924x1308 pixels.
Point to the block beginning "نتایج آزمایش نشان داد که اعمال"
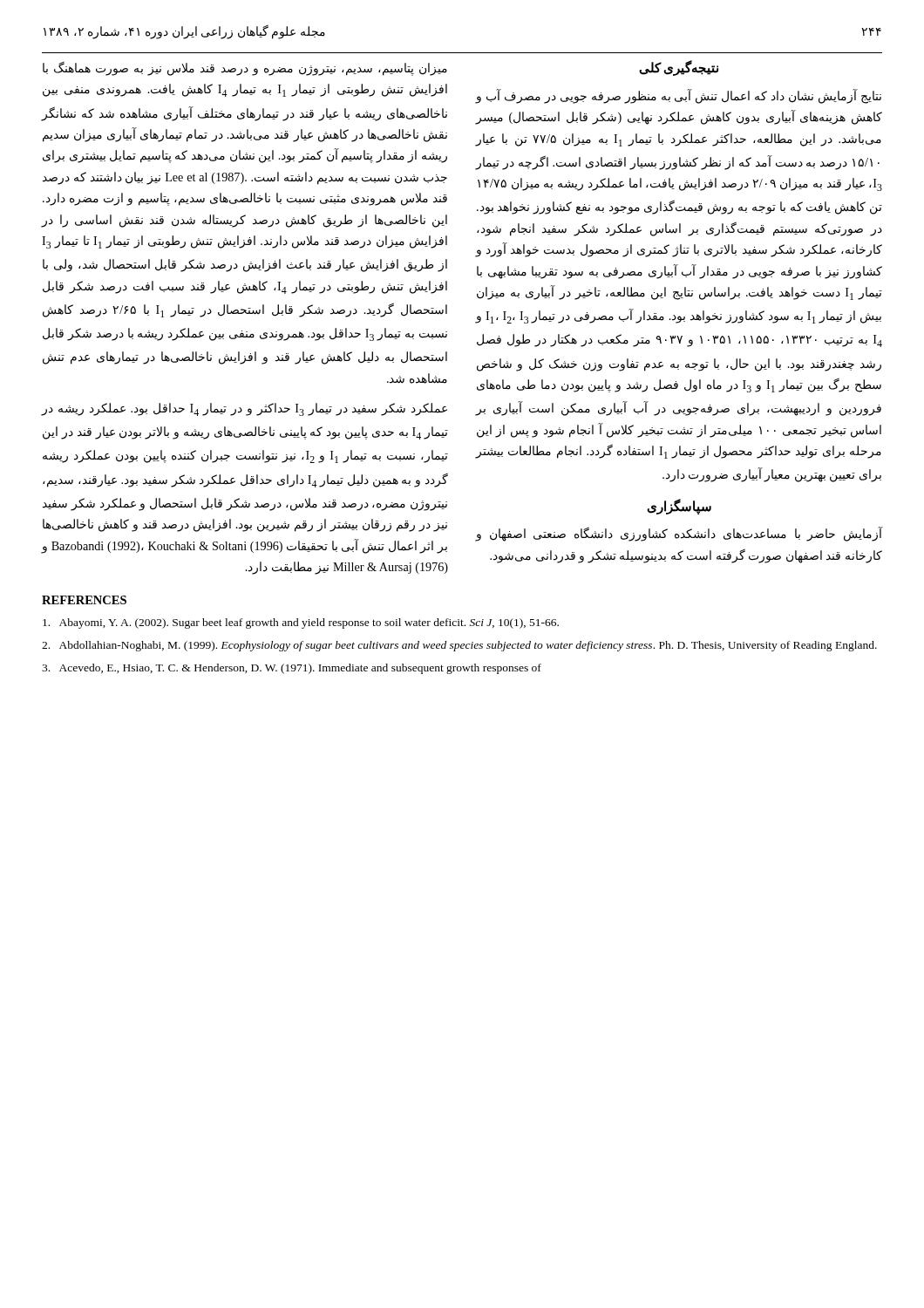(x=679, y=285)
